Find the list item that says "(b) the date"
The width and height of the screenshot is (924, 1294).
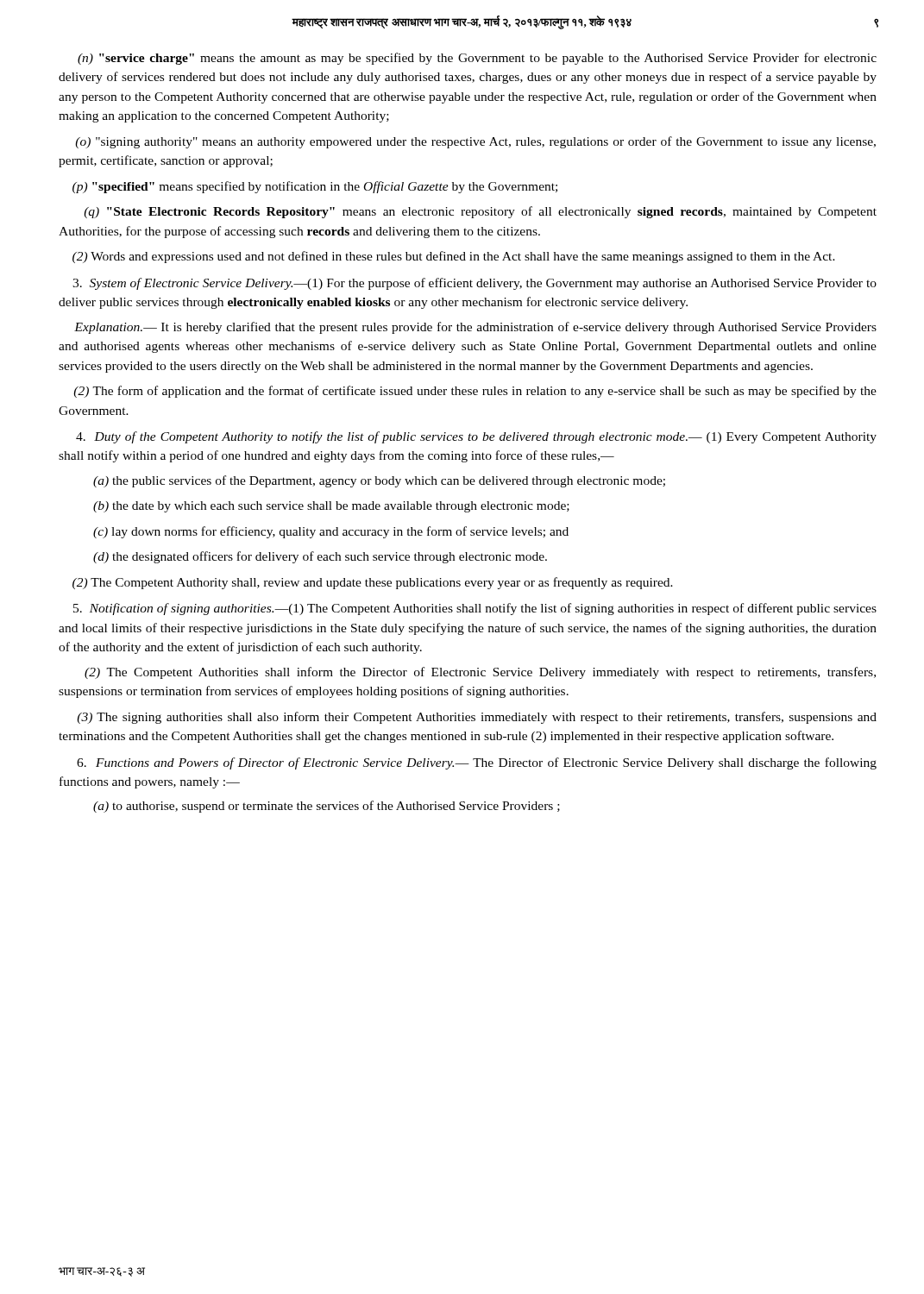click(x=332, y=505)
